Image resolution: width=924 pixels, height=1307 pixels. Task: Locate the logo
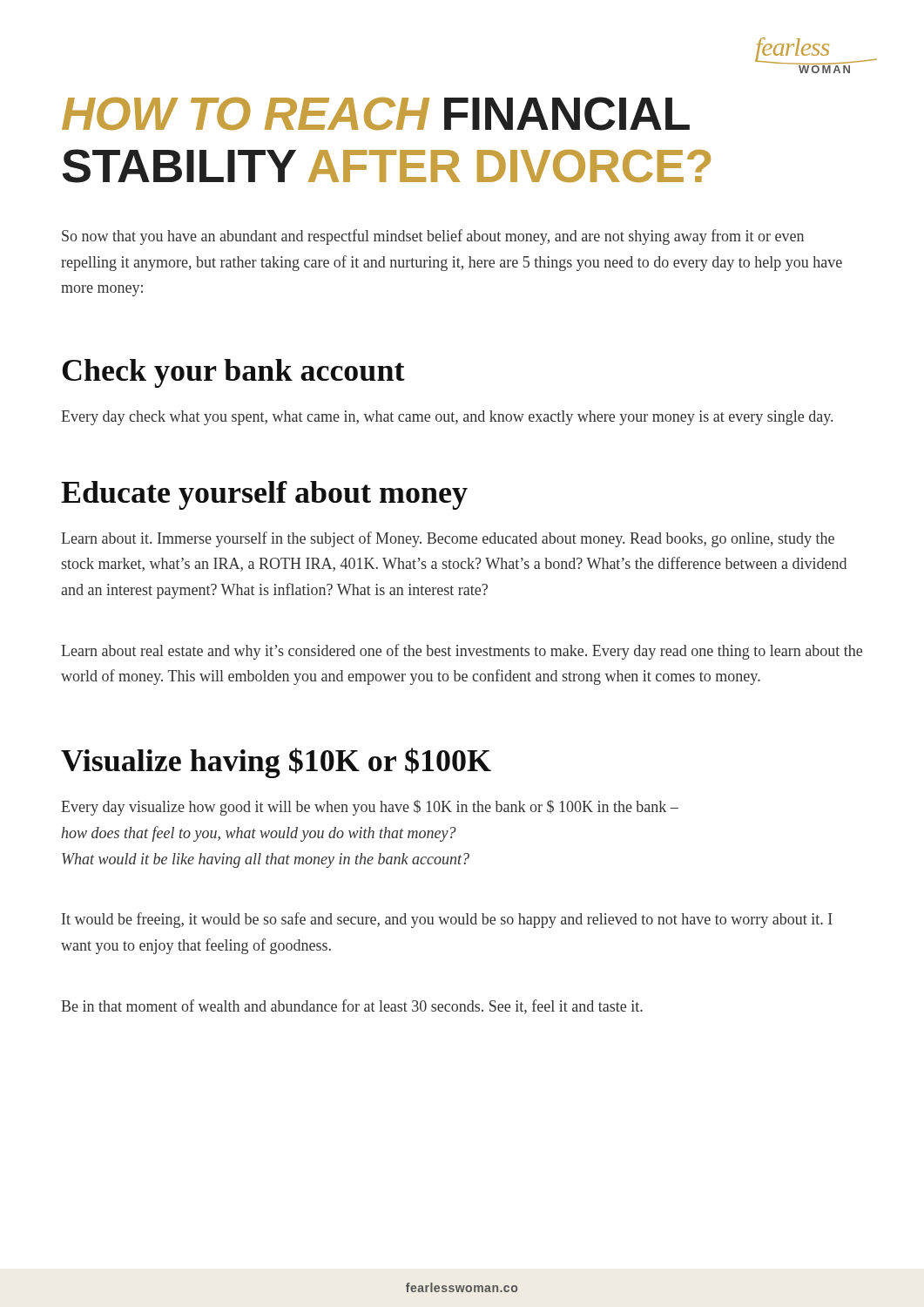[x=811, y=52]
